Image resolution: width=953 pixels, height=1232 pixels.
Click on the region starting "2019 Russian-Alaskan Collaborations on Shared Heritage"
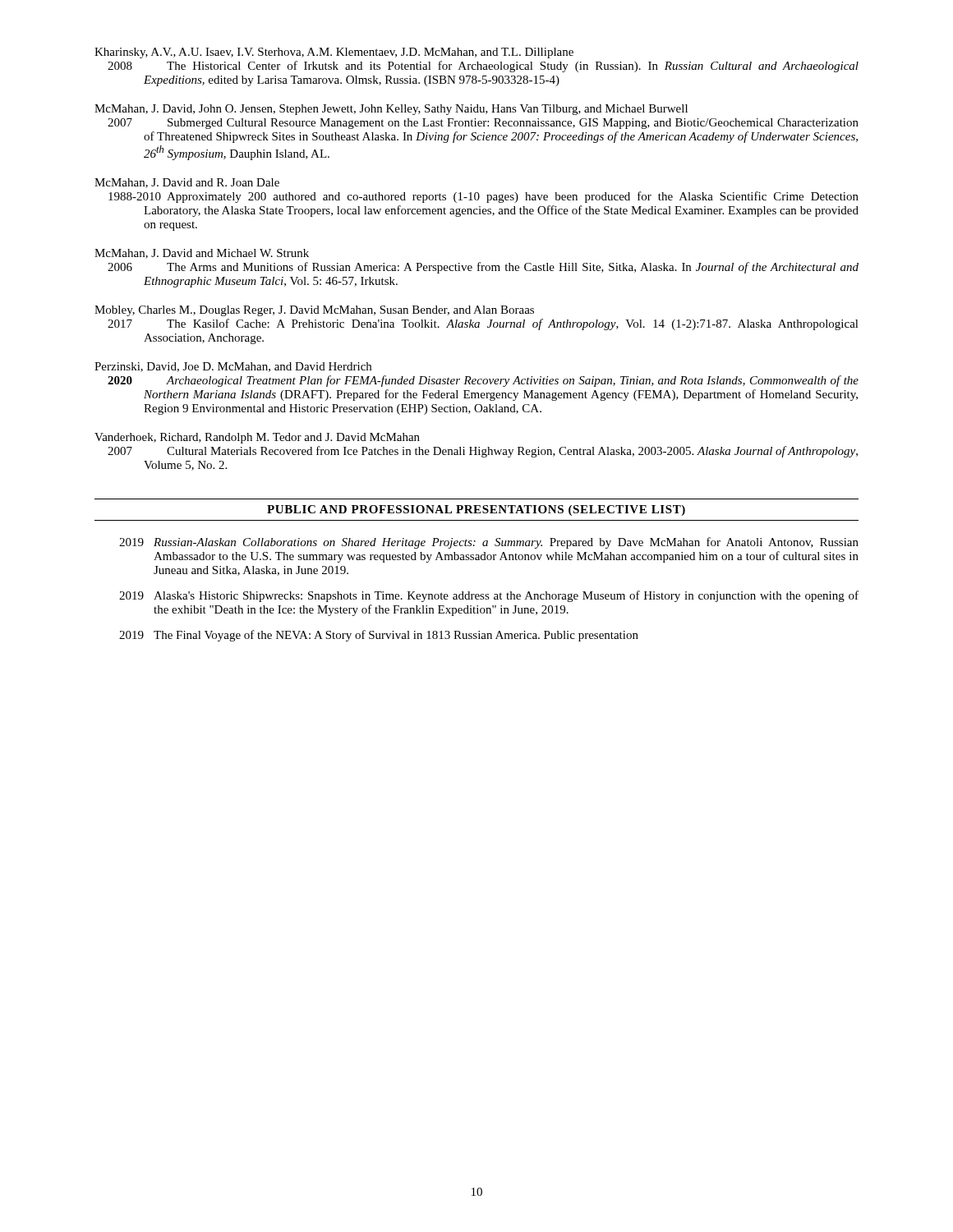point(476,556)
